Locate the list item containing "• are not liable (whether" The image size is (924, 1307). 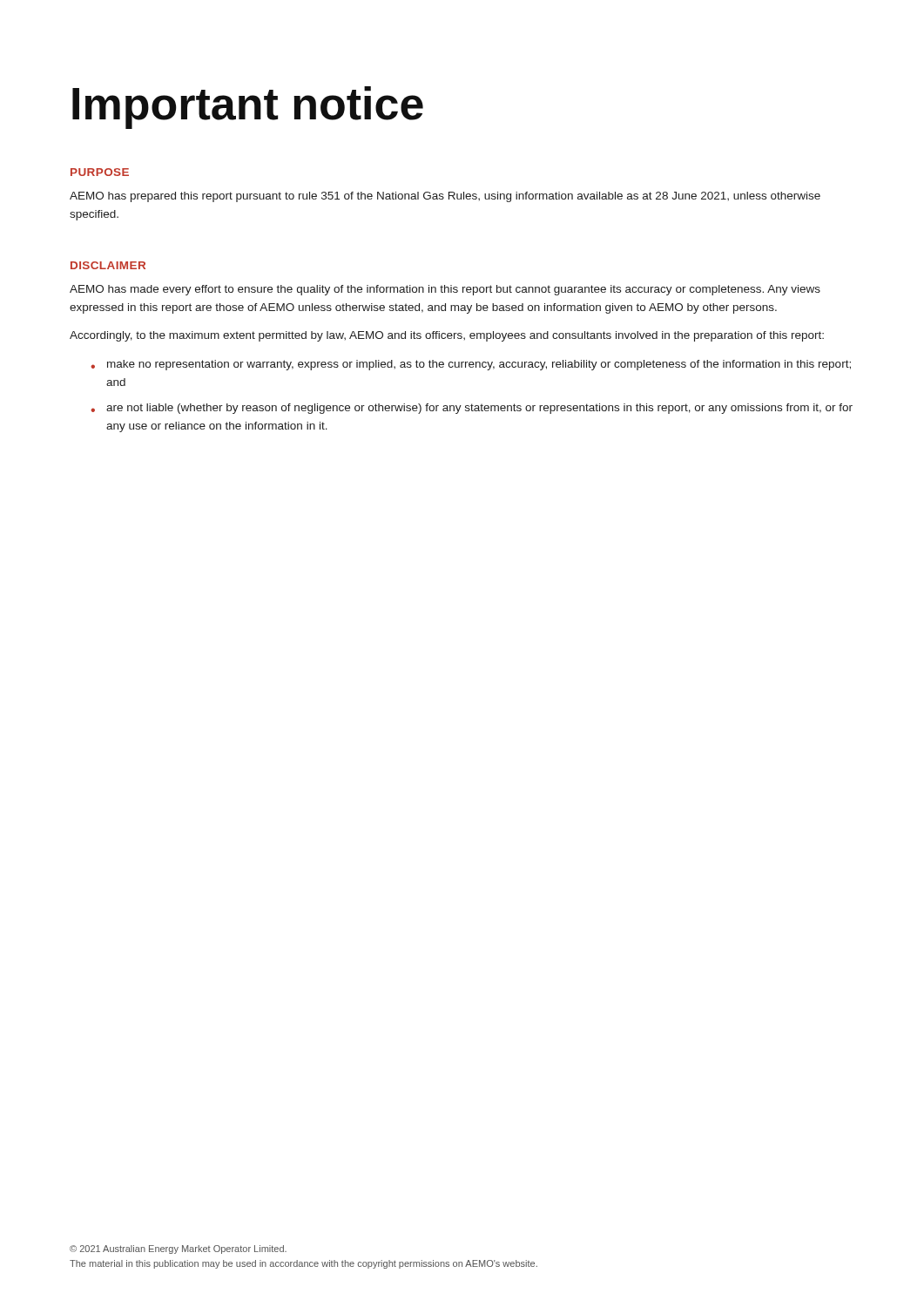tap(472, 418)
